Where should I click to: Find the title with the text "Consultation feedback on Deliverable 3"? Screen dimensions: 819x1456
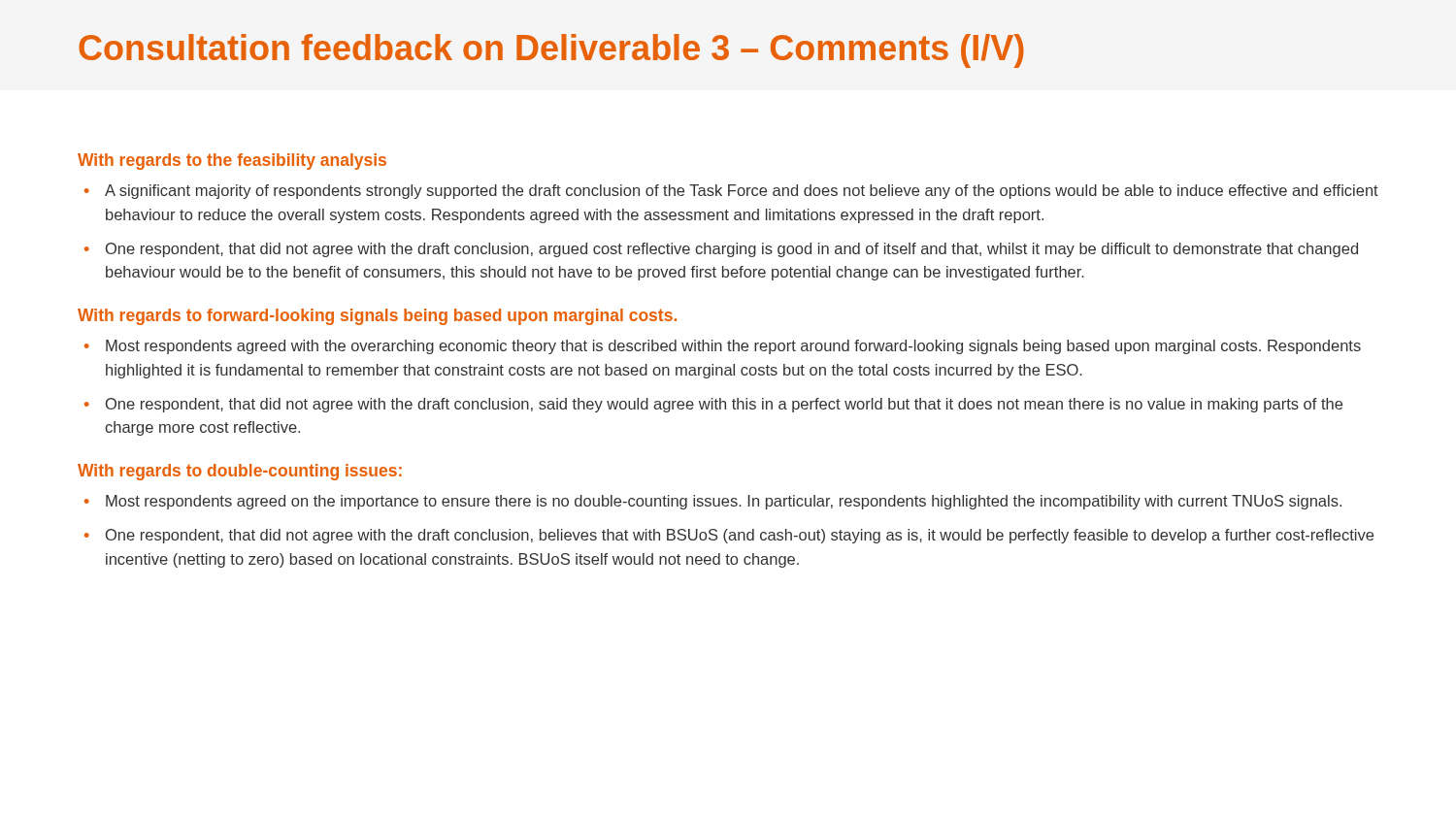[551, 48]
